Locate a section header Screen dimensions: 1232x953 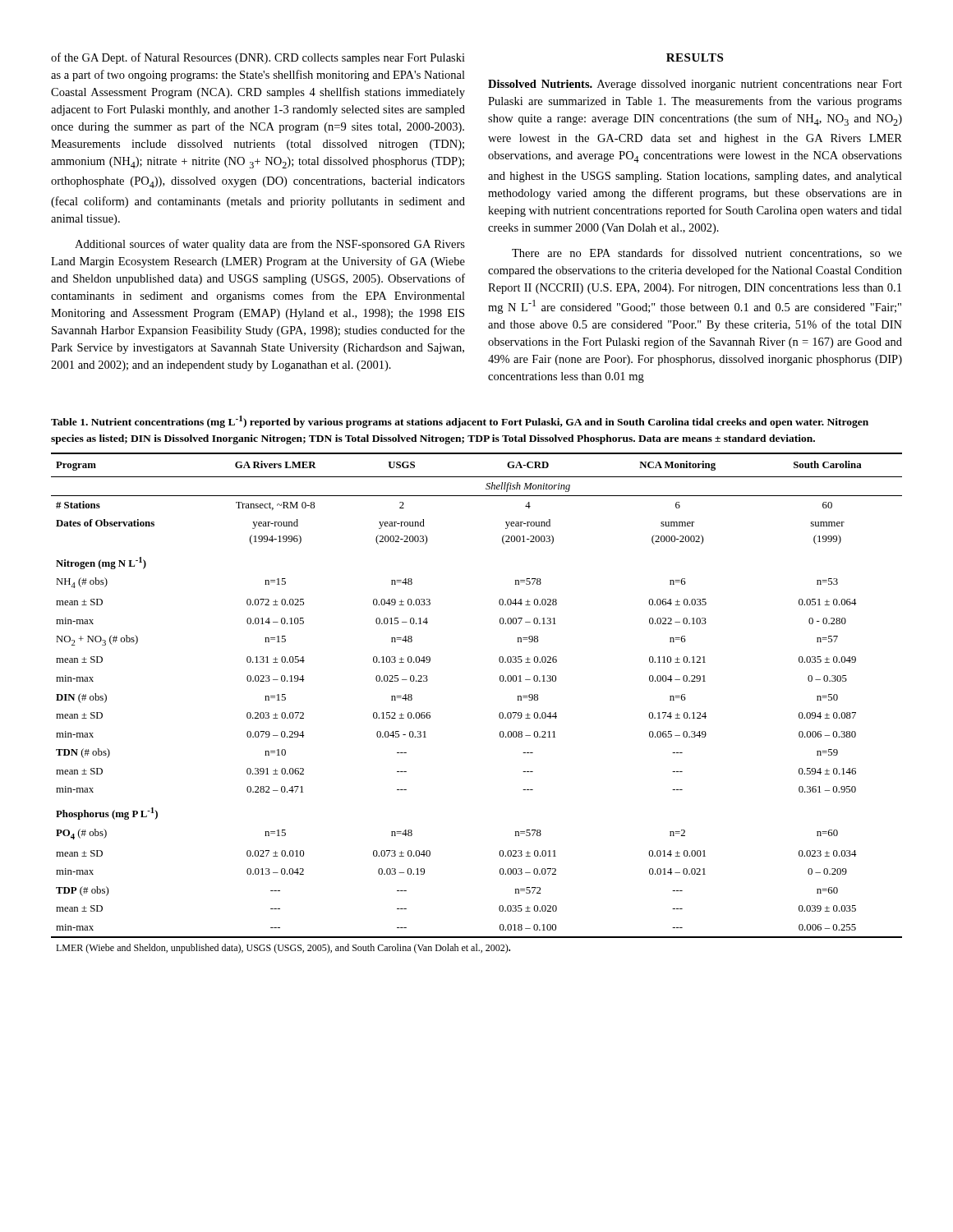pos(695,58)
